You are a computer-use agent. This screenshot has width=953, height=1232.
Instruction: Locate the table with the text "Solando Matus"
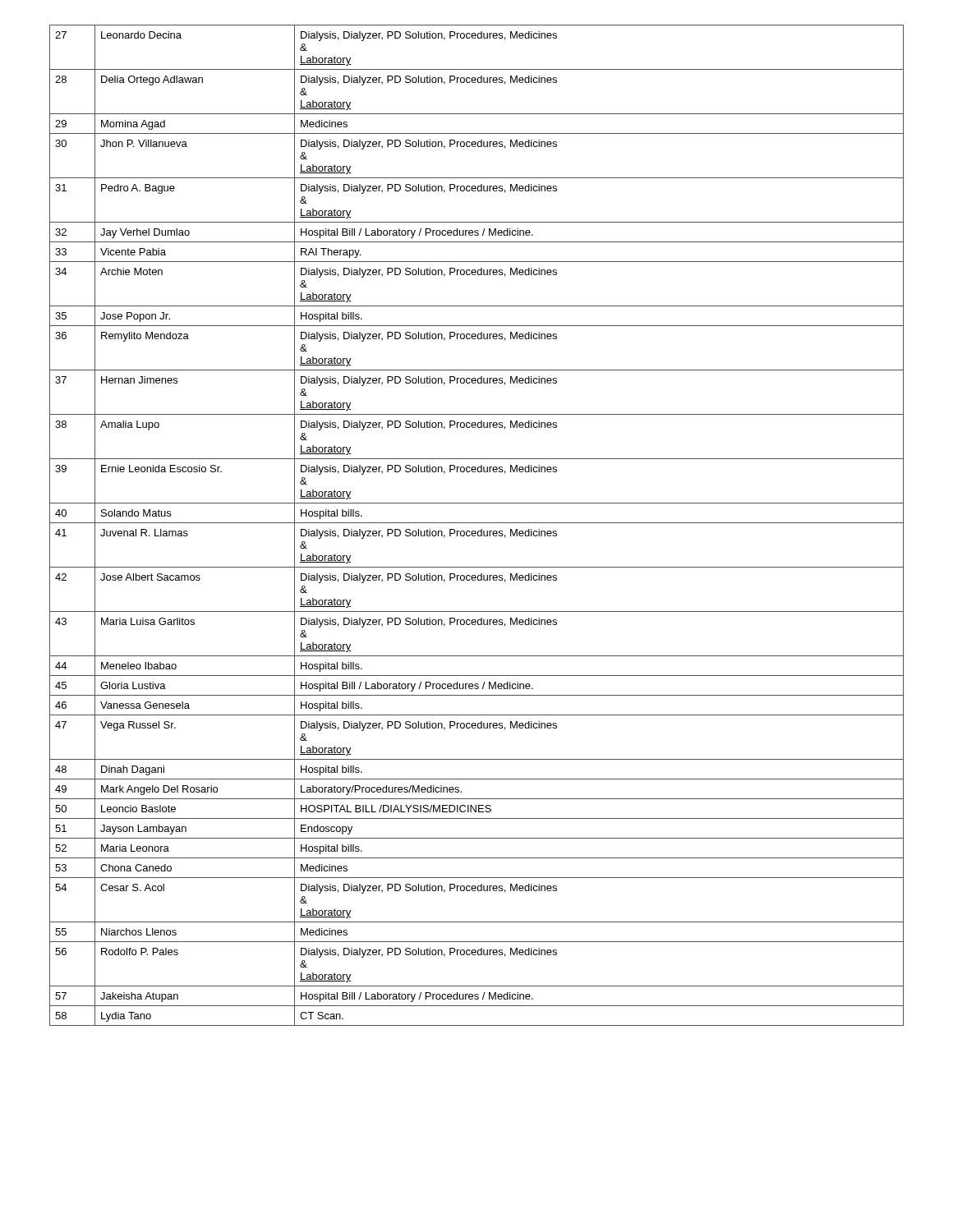476,525
